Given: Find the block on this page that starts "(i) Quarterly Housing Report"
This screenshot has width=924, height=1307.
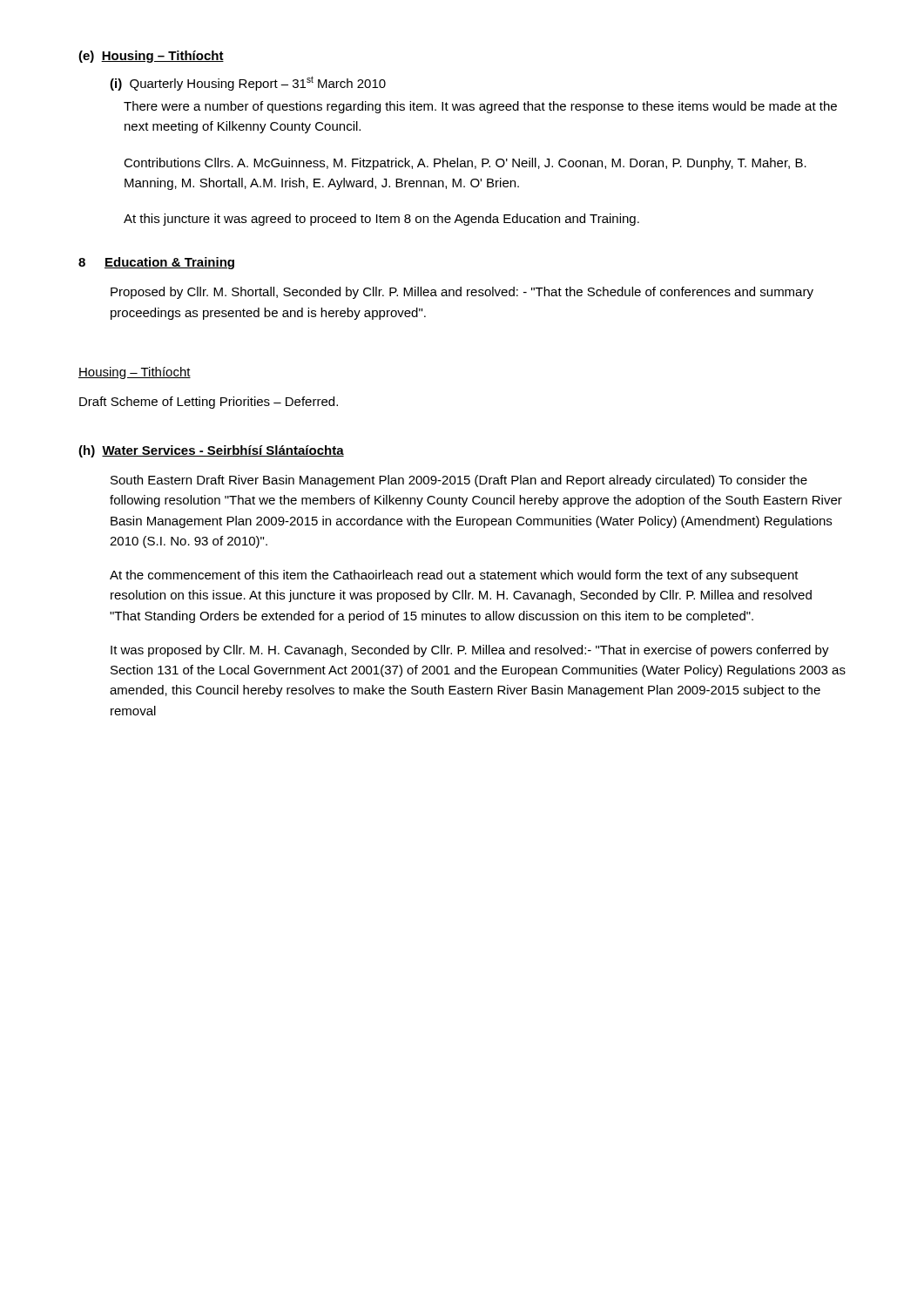Looking at the screenshot, I should (248, 83).
